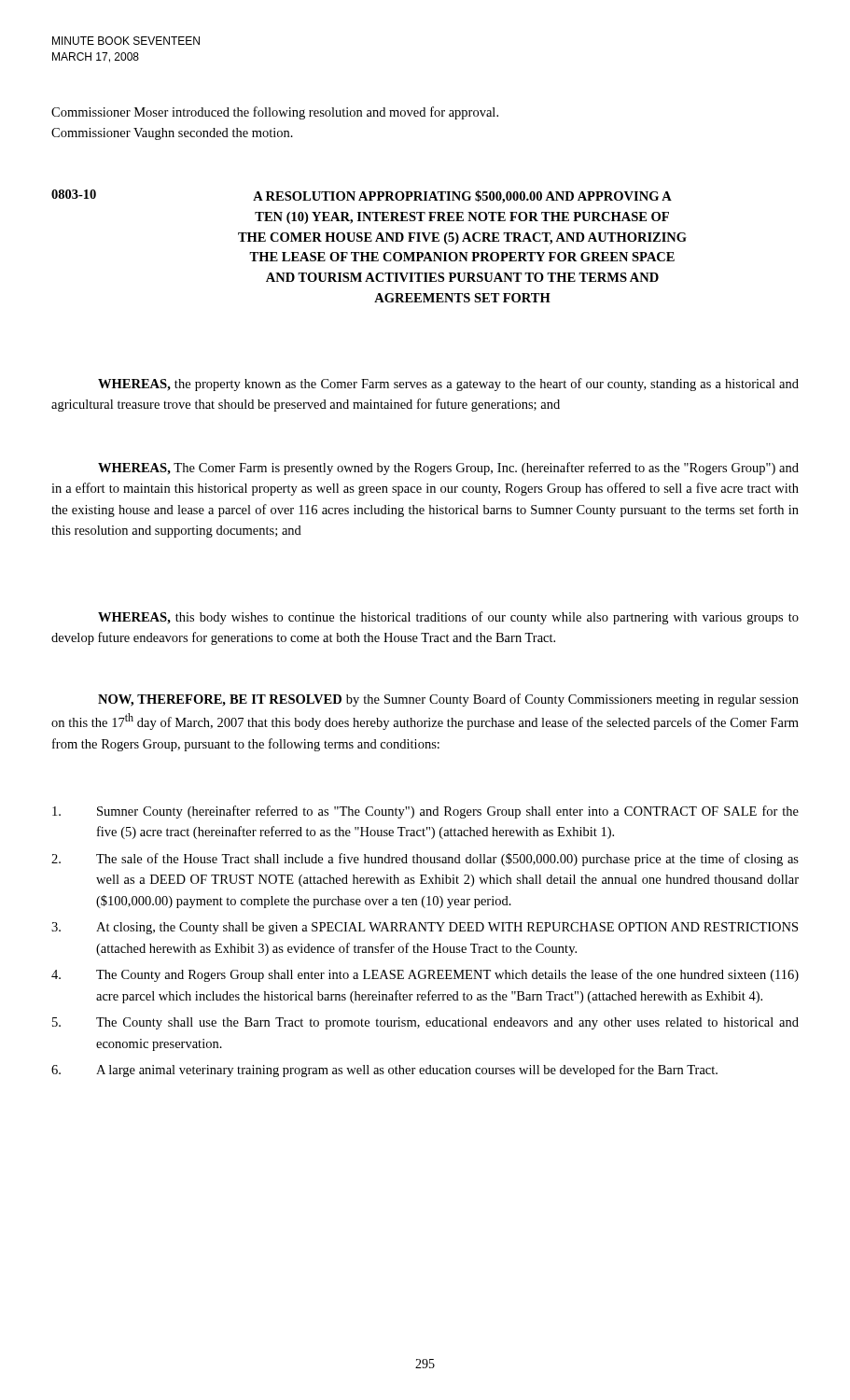
Task: Find the block on this page that starts "2. The sale of the House Tract"
Action: [425, 880]
